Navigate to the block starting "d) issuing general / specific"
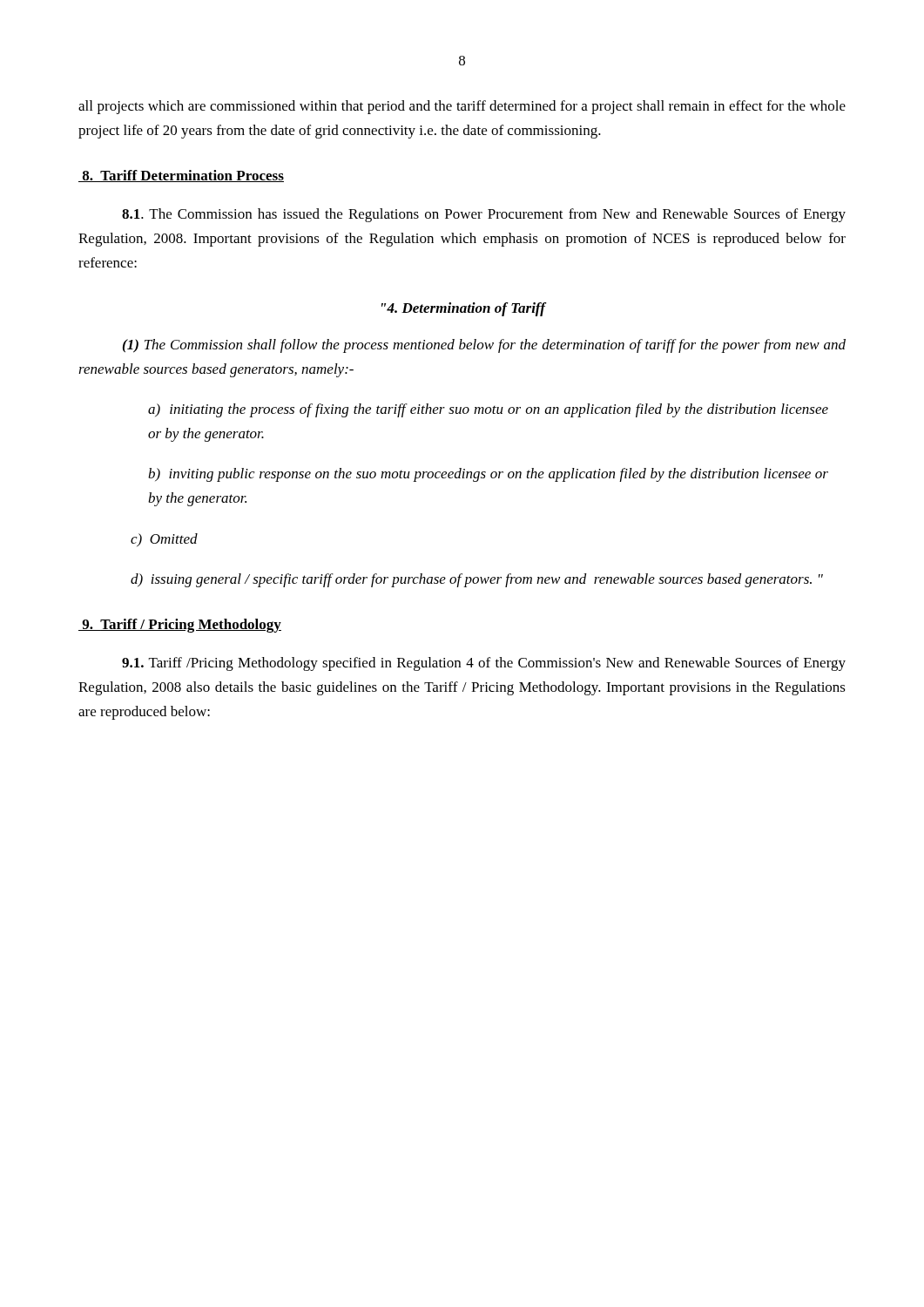 point(477,579)
